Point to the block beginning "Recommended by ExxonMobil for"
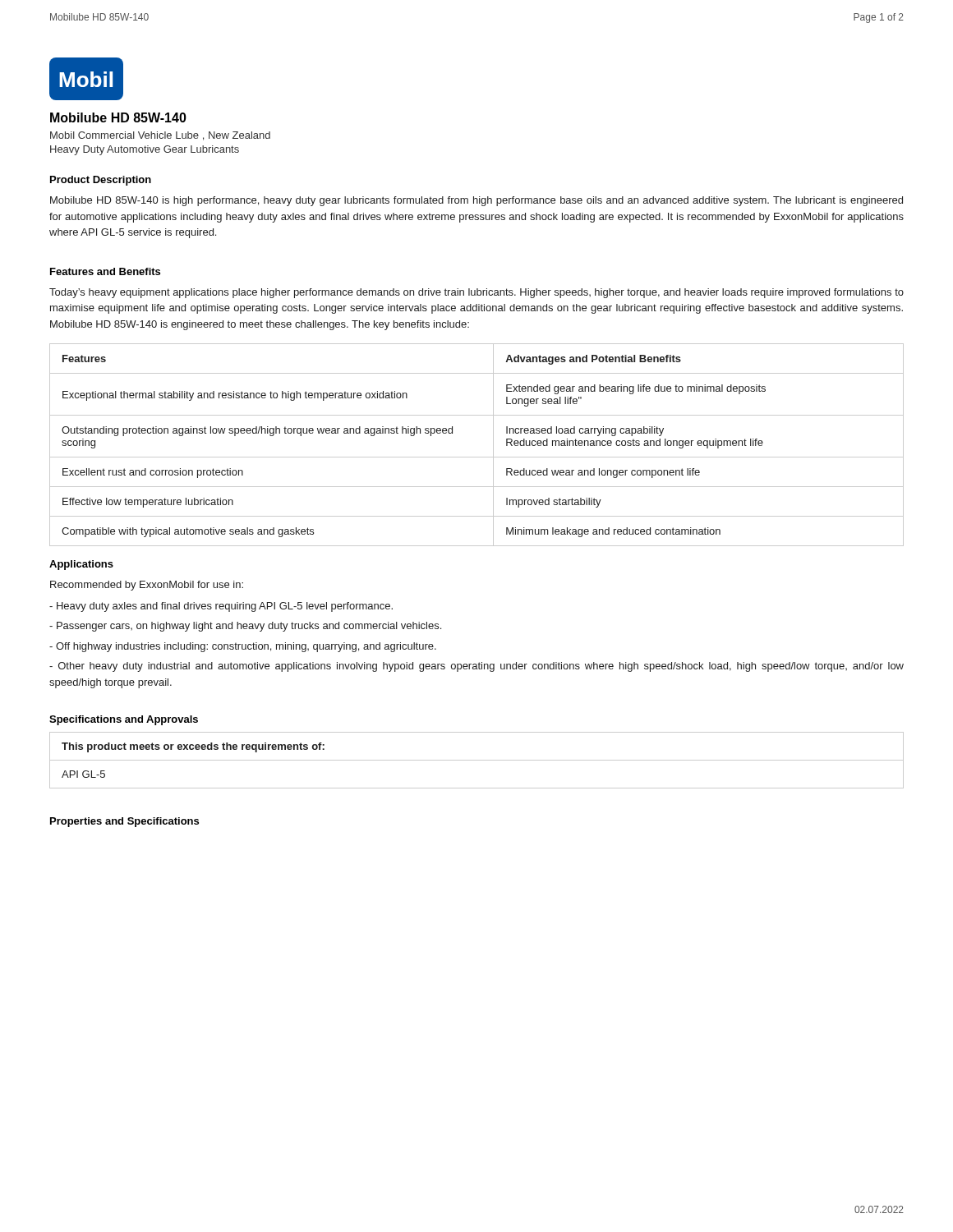This screenshot has width=953, height=1232. (147, 584)
